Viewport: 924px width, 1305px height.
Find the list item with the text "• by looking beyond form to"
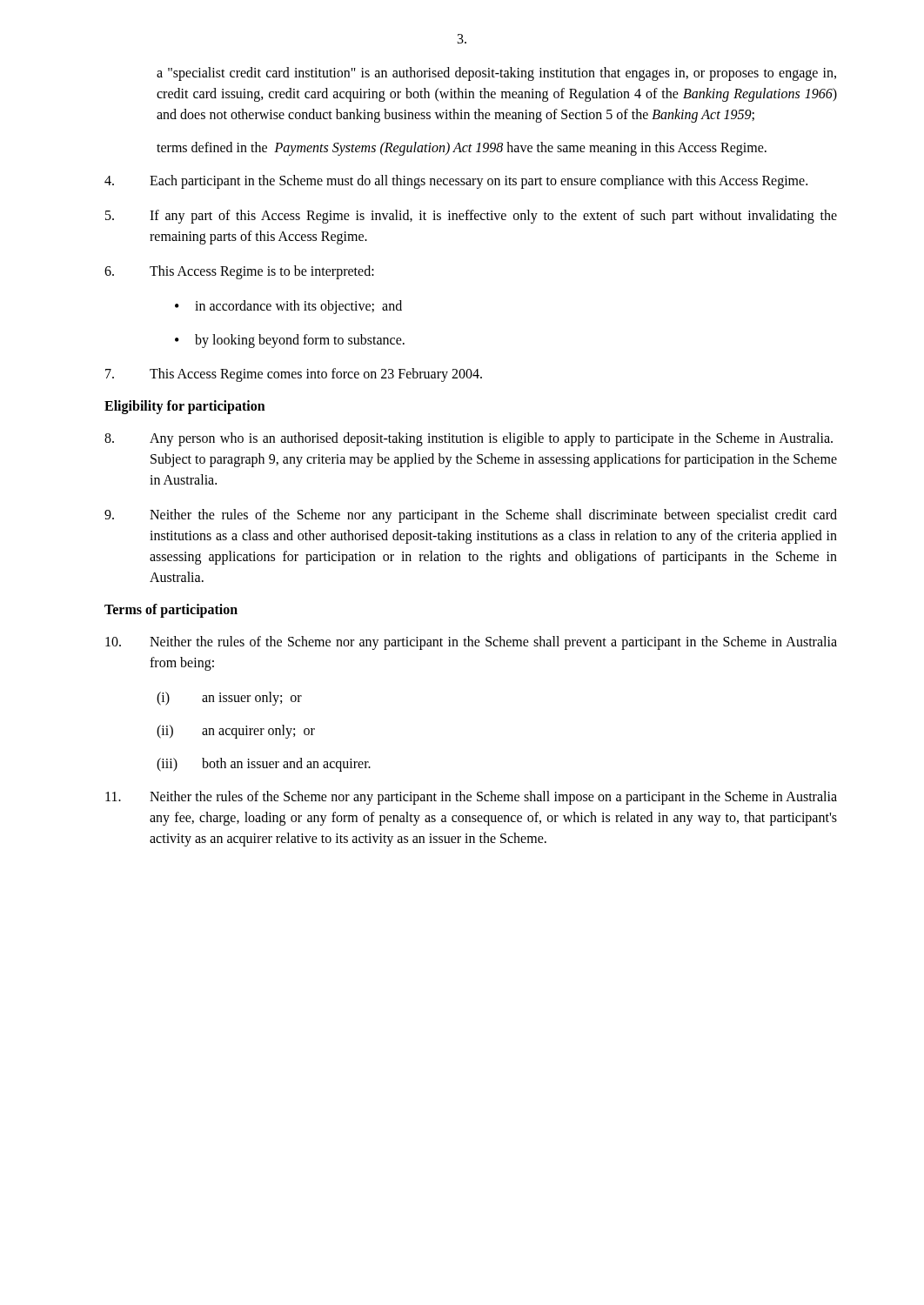[x=290, y=341]
